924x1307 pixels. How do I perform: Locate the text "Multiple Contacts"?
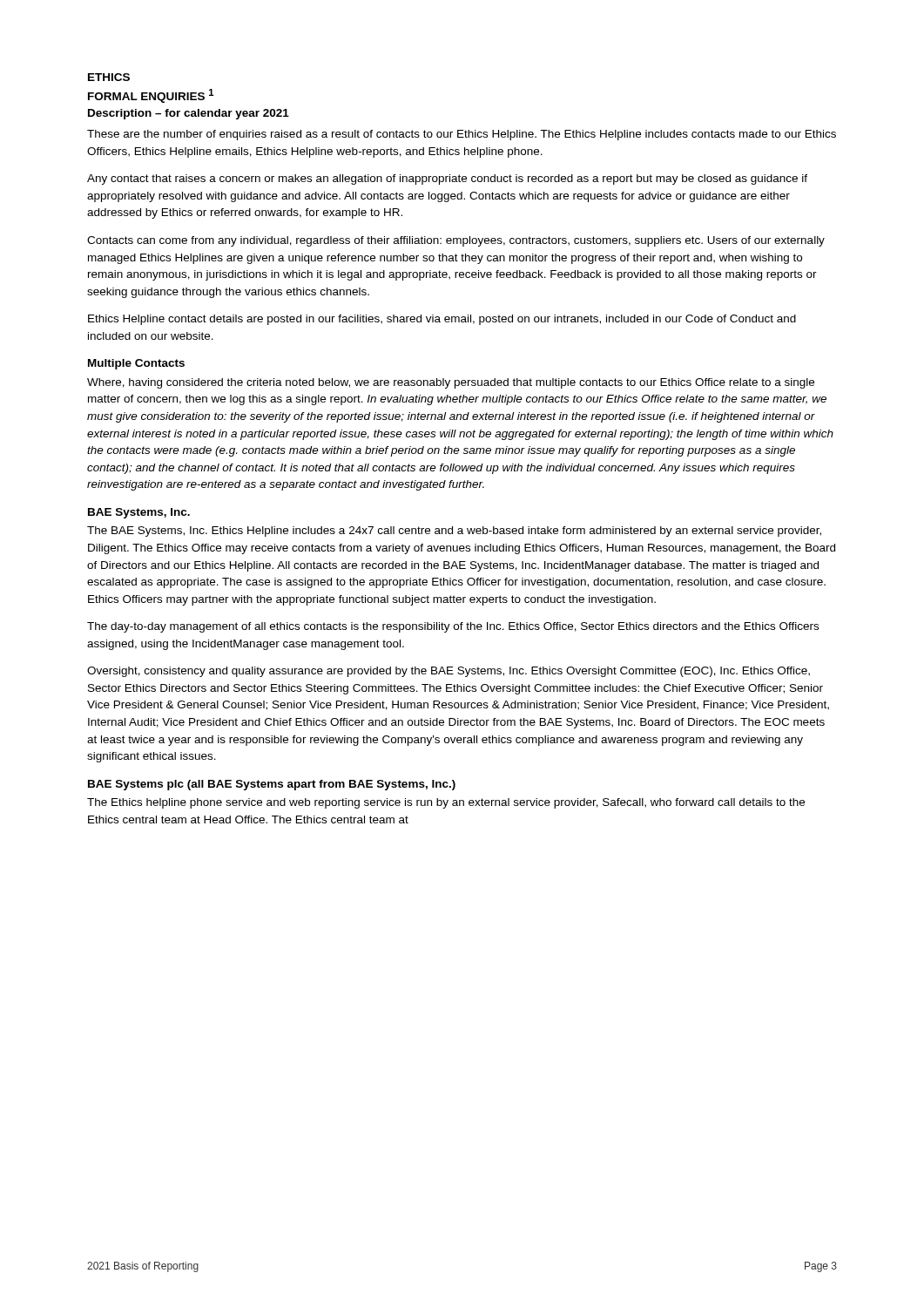click(x=136, y=363)
